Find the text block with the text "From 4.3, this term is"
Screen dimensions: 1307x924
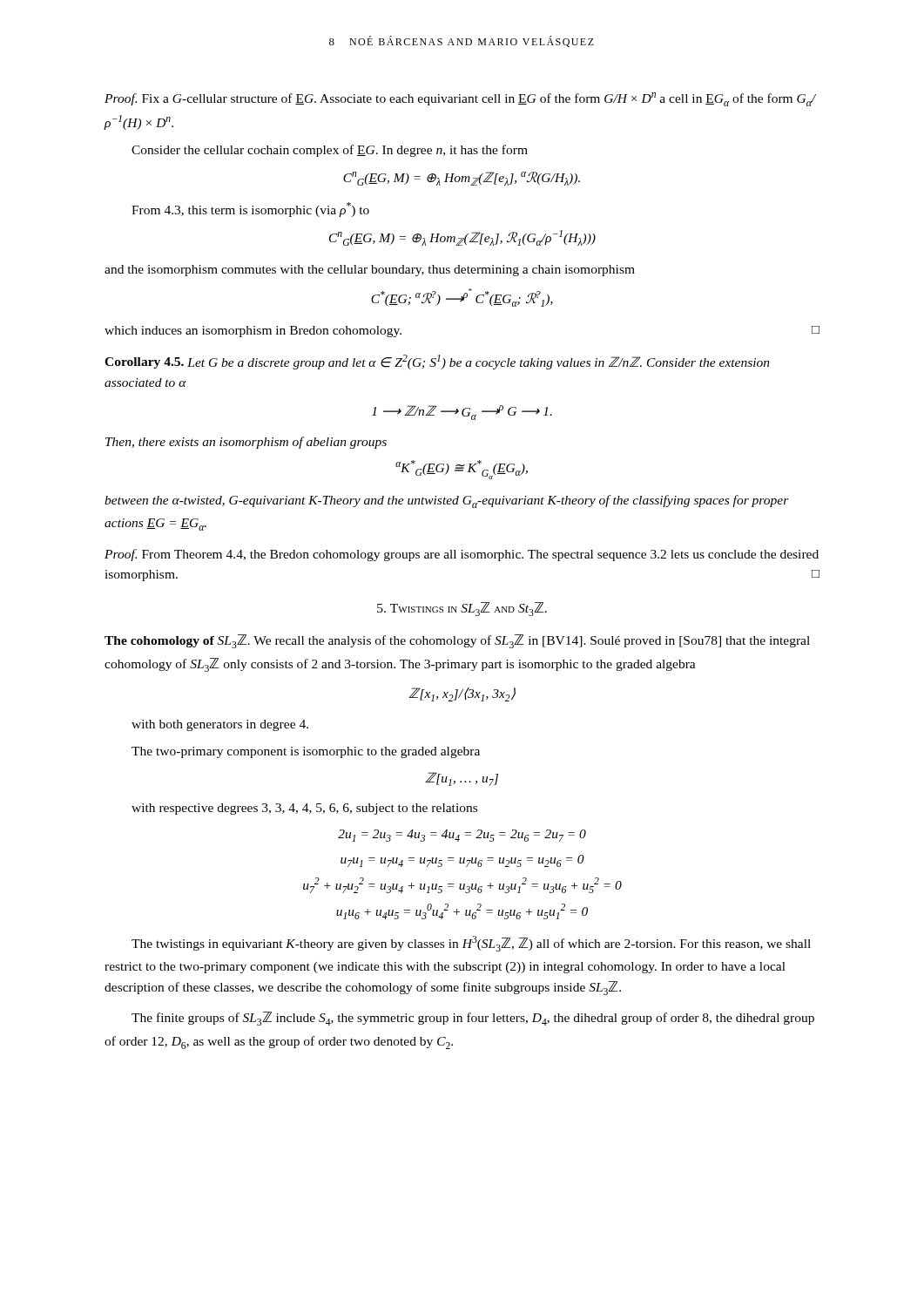[250, 209]
